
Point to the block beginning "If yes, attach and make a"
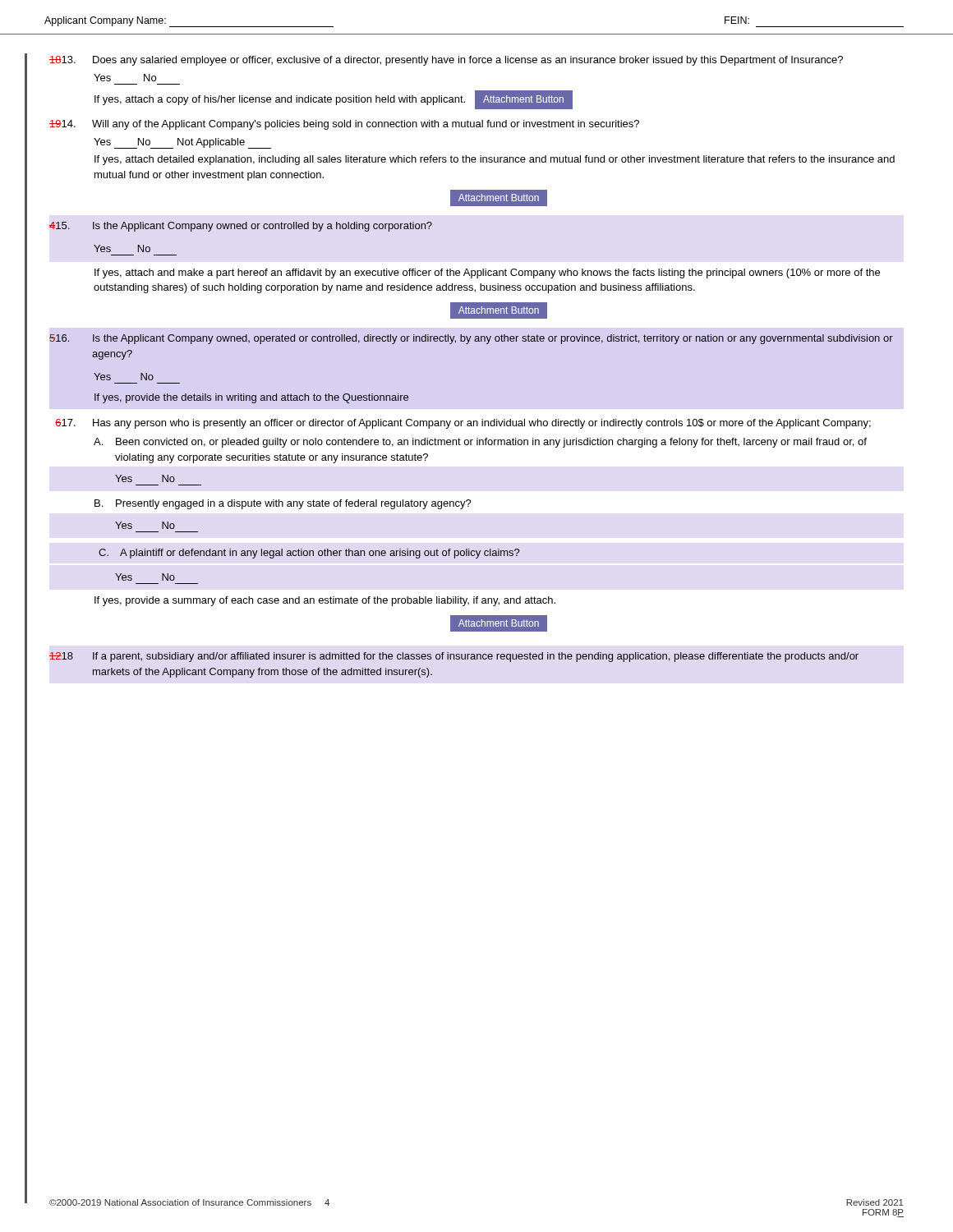tap(487, 280)
